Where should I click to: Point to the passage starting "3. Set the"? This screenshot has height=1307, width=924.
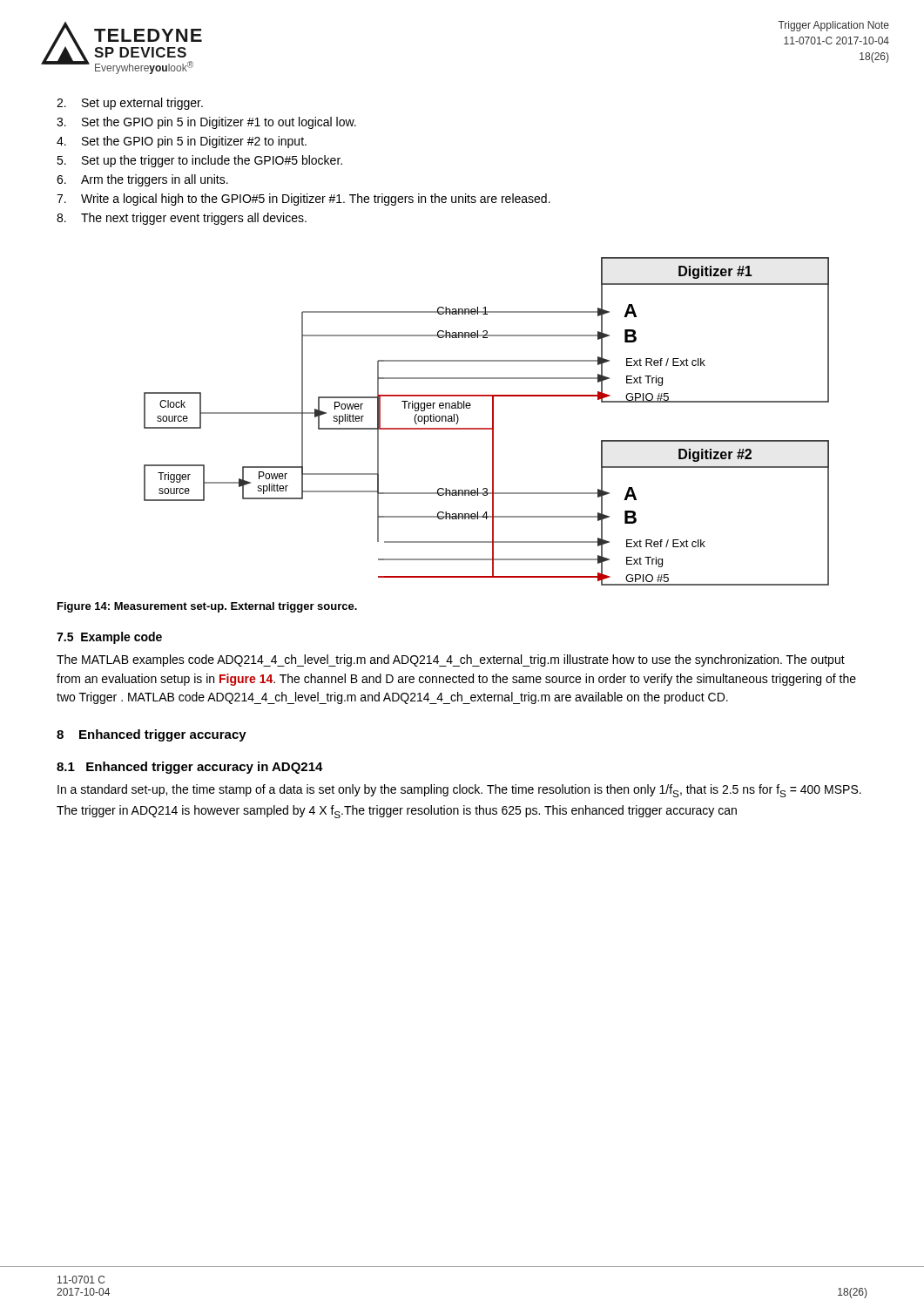pyautogui.click(x=207, y=122)
